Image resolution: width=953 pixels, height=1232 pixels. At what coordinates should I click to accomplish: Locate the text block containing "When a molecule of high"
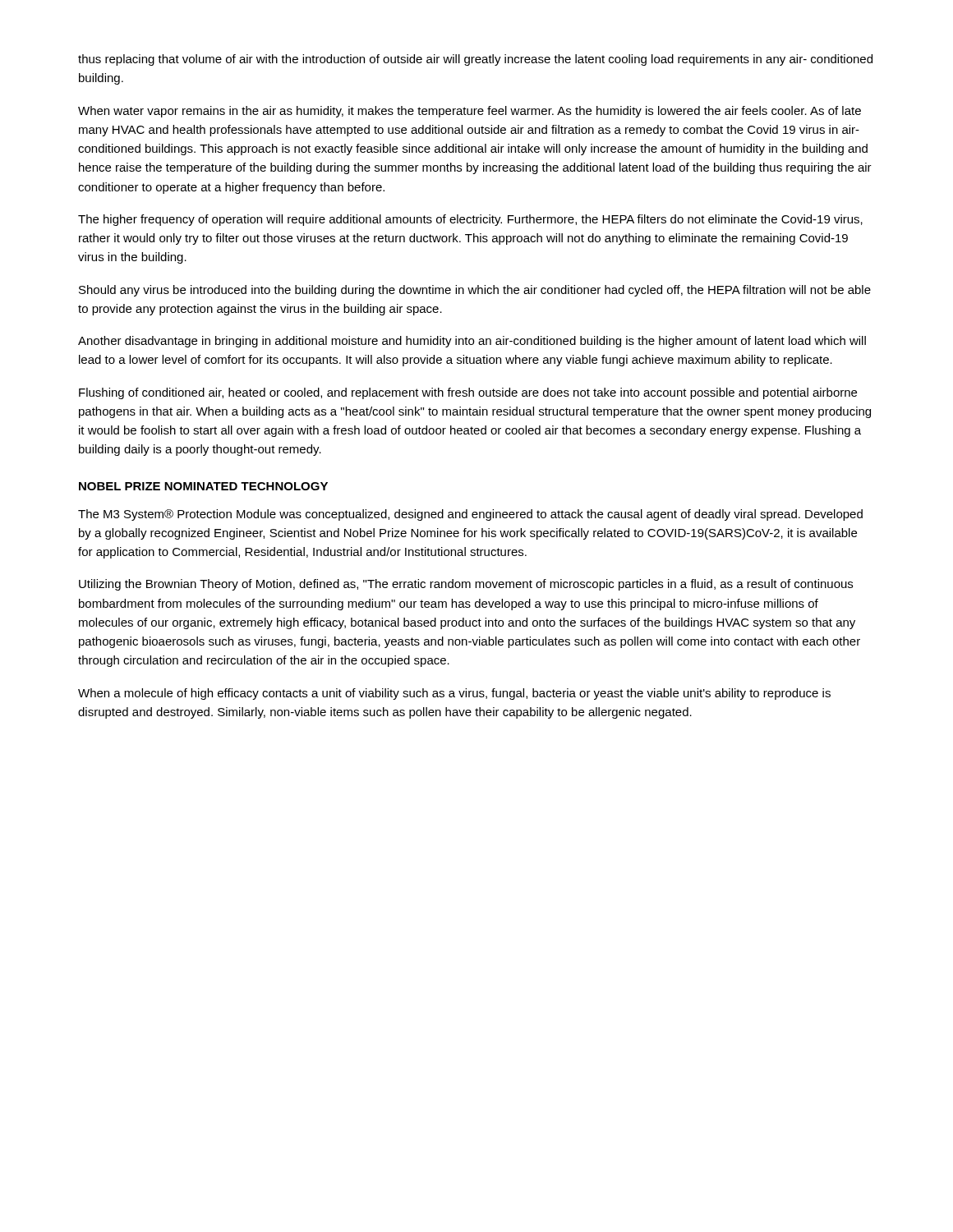click(x=454, y=702)
